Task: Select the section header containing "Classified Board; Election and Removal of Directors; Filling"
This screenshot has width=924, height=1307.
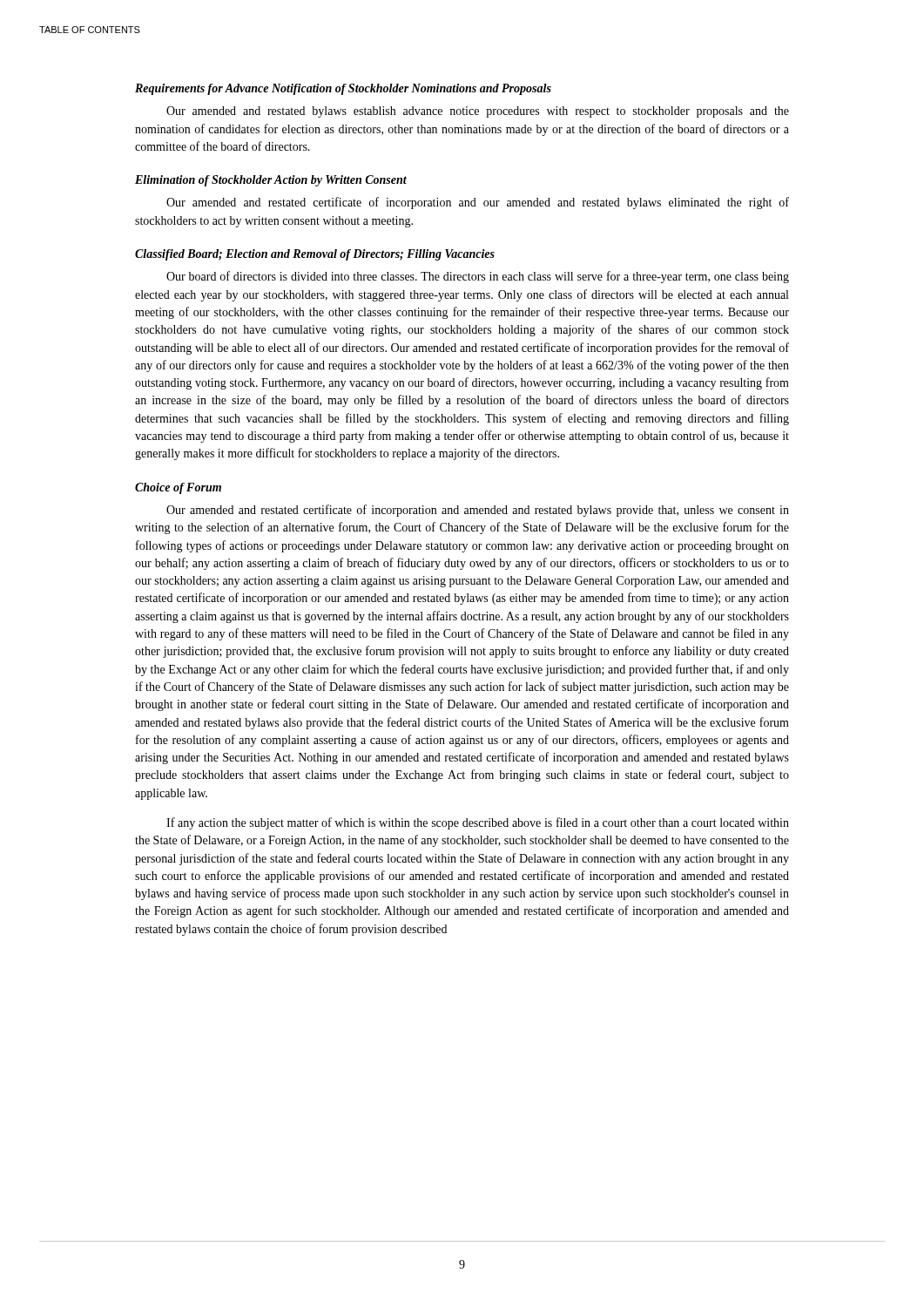Action: pos(315,254)
